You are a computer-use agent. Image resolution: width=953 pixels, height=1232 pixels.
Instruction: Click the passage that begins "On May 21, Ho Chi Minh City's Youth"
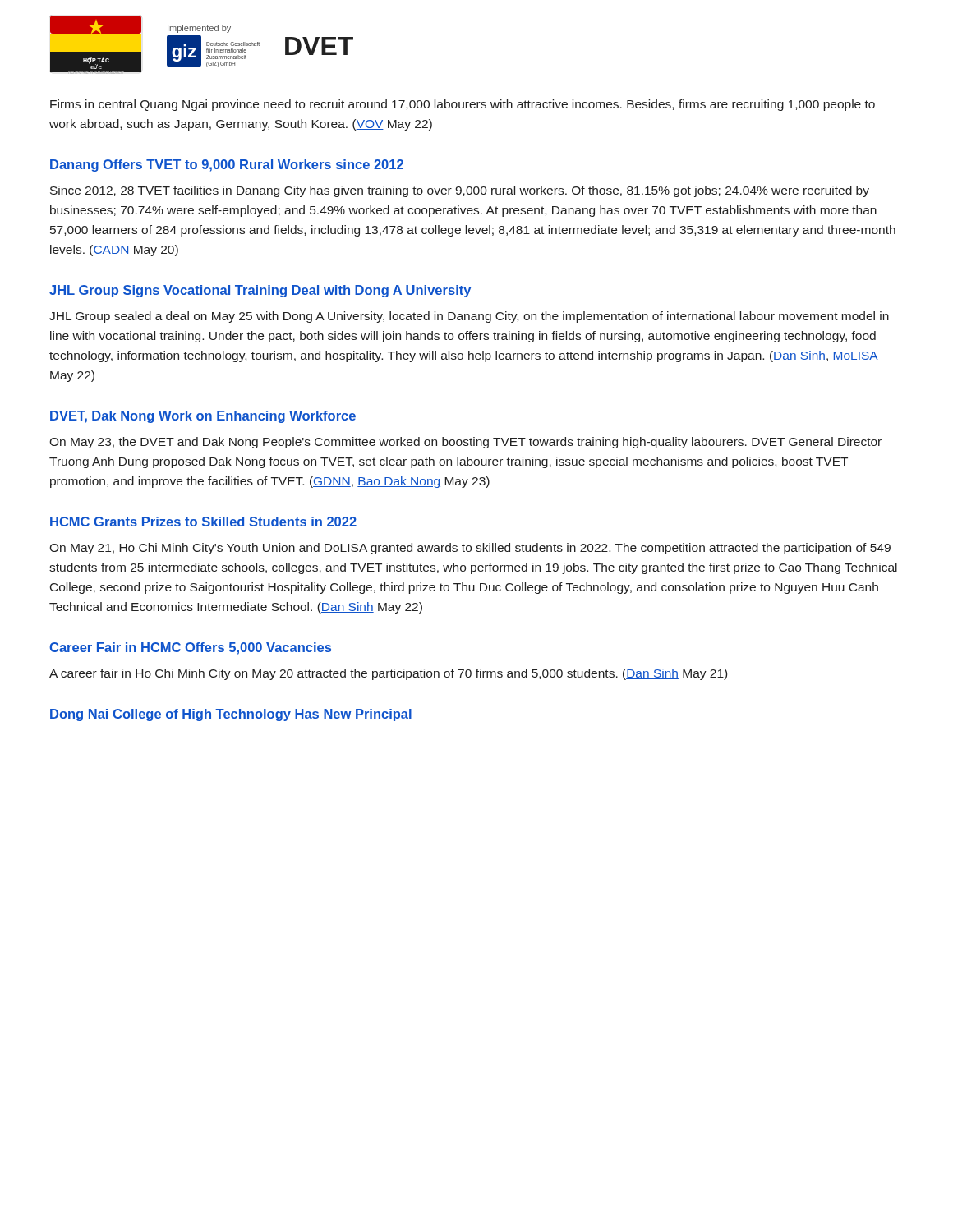pyautogui.click(x=473, y=577)
